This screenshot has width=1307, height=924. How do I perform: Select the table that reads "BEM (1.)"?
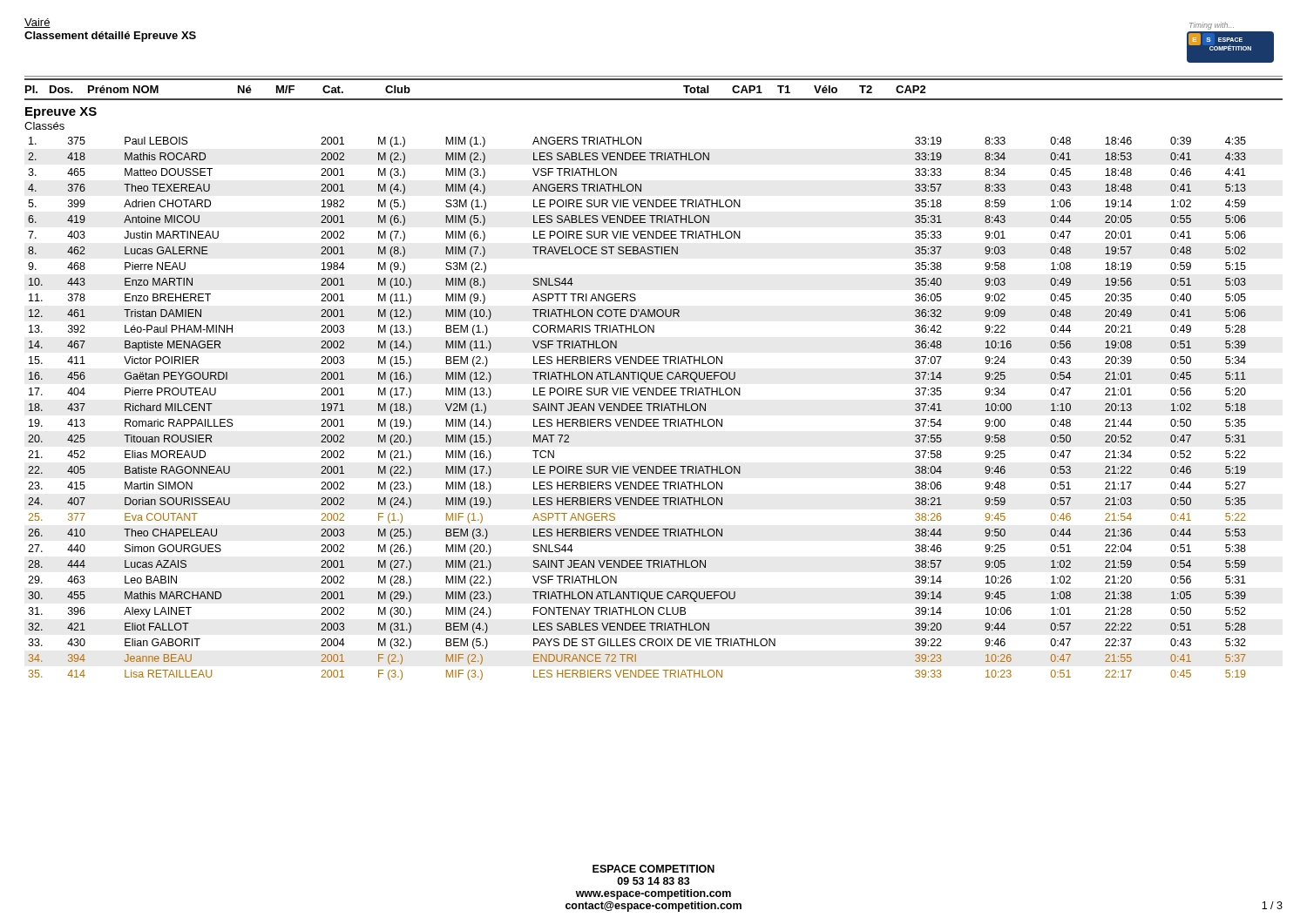pyautogui.click(x=654, y=408)
